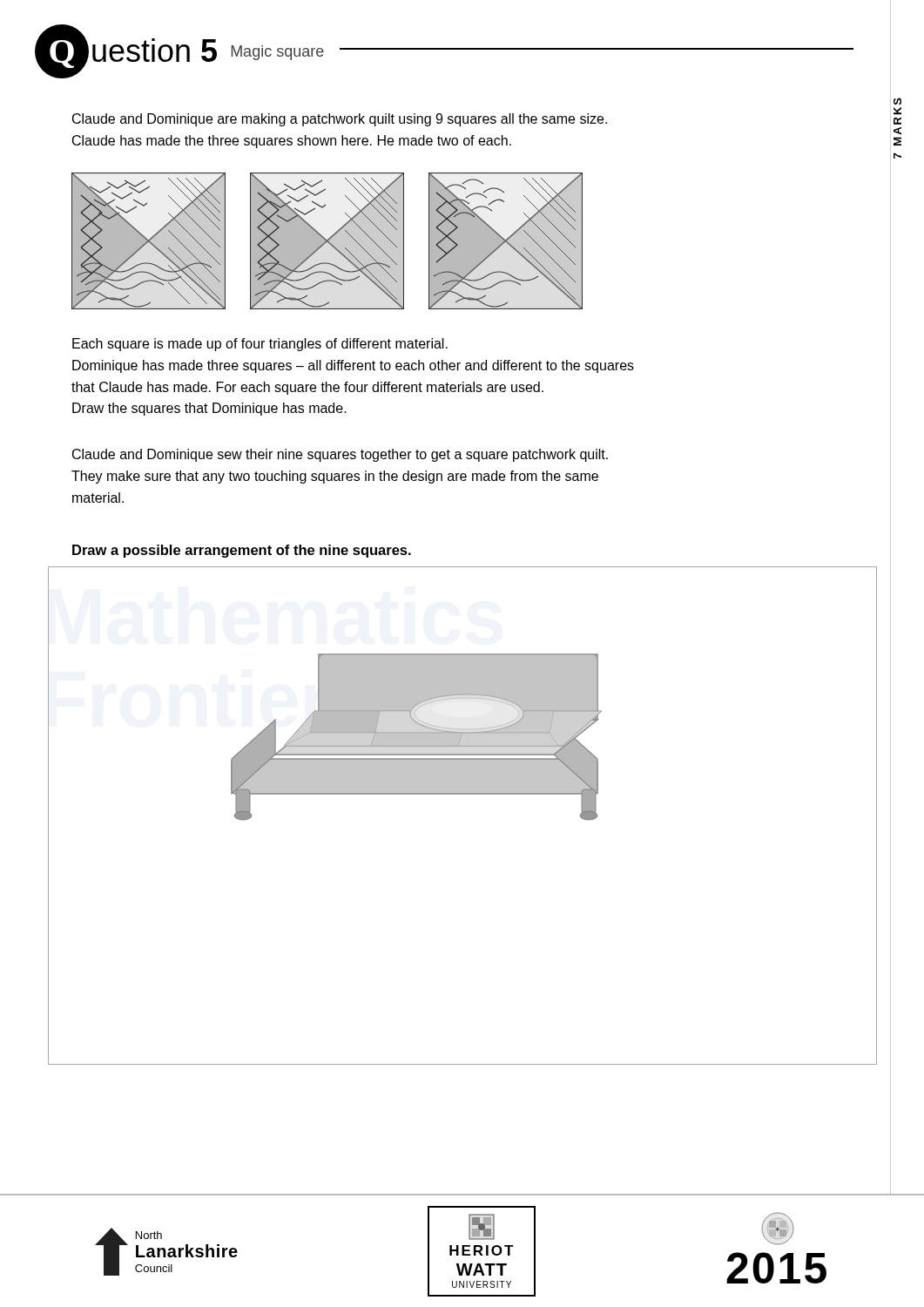924x1307 pixels.
Task: Point to the element starting "Claude and Dominique sew"
Action: 340,476
